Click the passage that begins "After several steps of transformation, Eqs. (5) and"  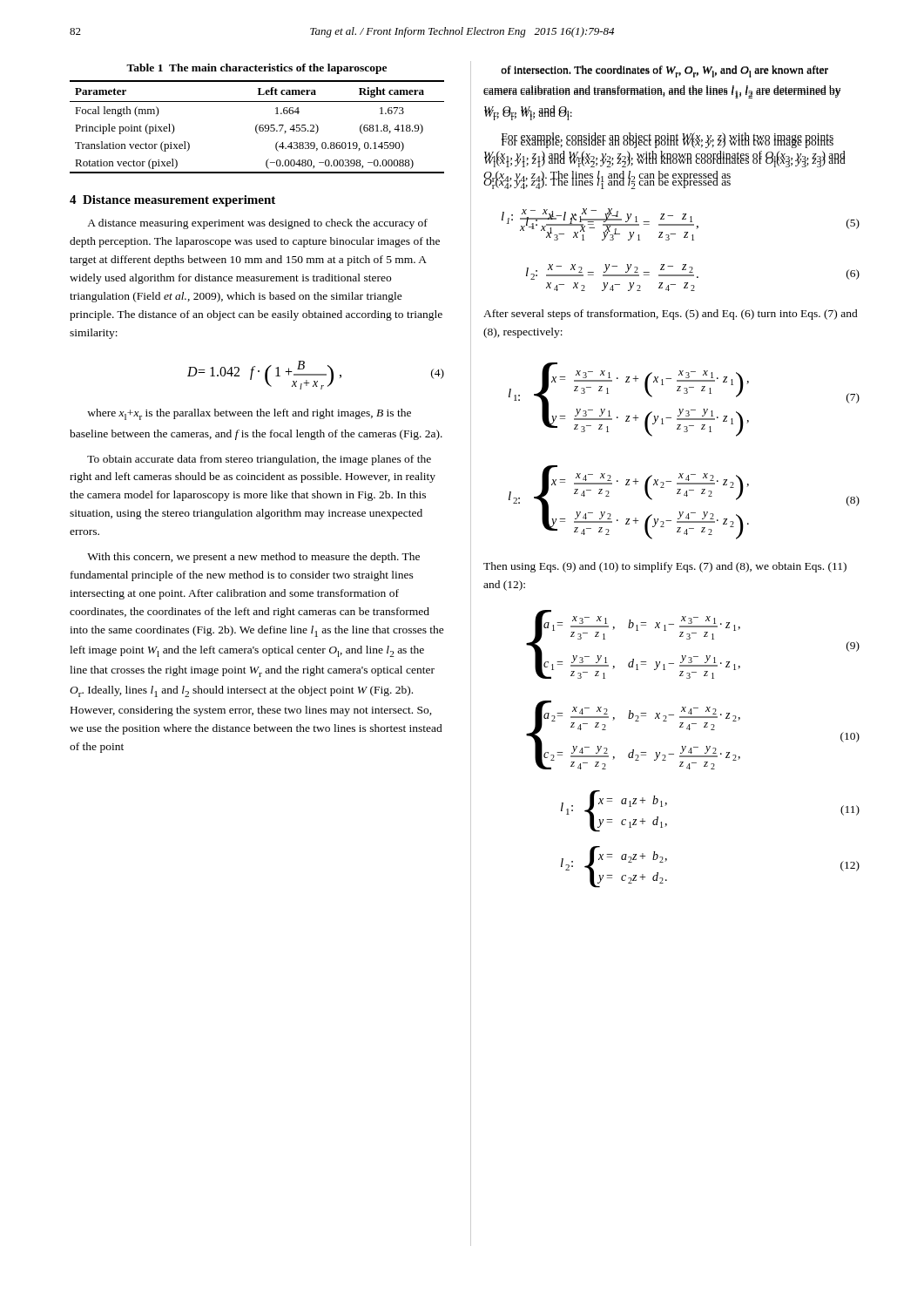point(670,322)
